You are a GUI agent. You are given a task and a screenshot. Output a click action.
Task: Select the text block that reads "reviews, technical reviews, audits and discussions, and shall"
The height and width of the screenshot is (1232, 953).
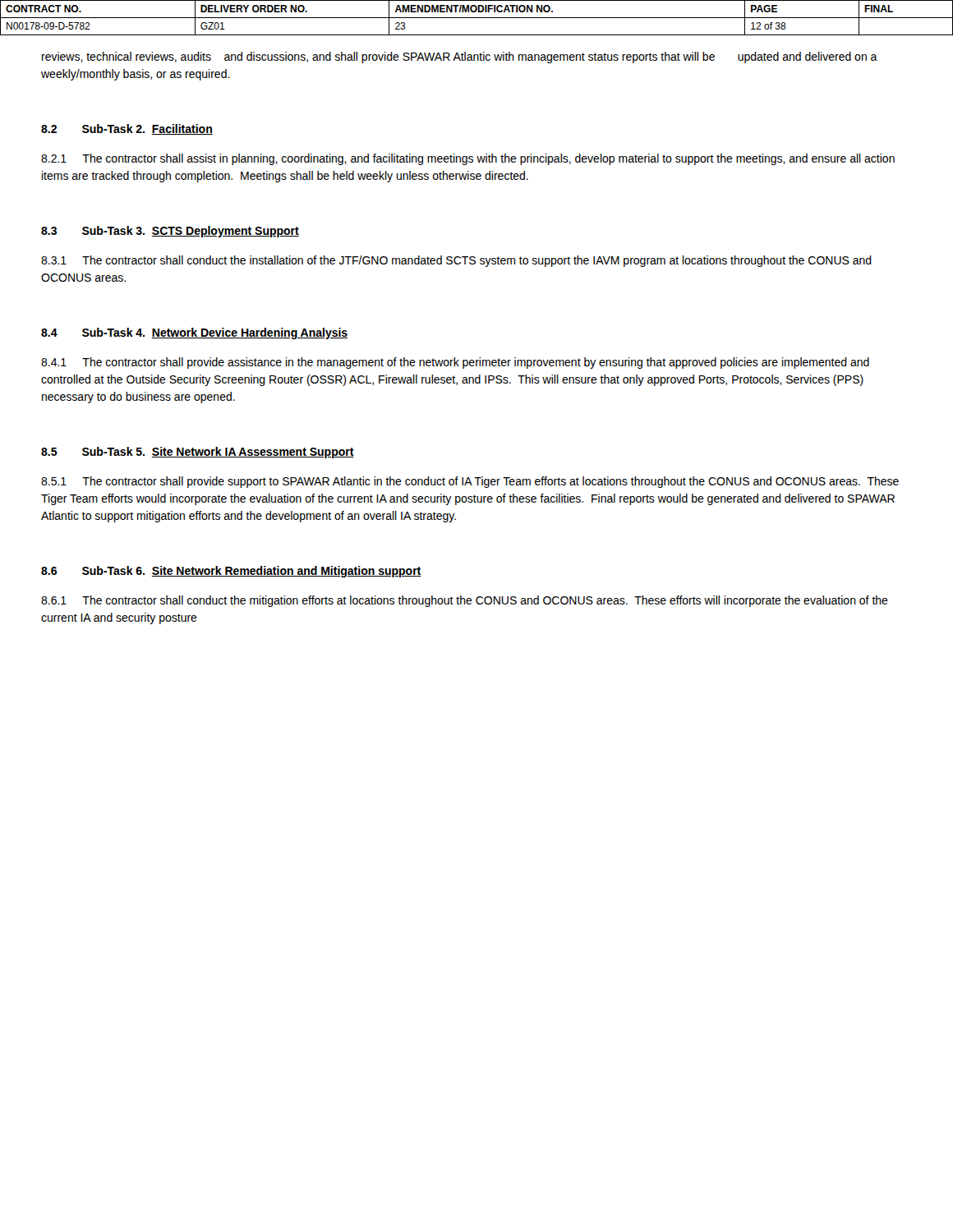tap(459, 65)
